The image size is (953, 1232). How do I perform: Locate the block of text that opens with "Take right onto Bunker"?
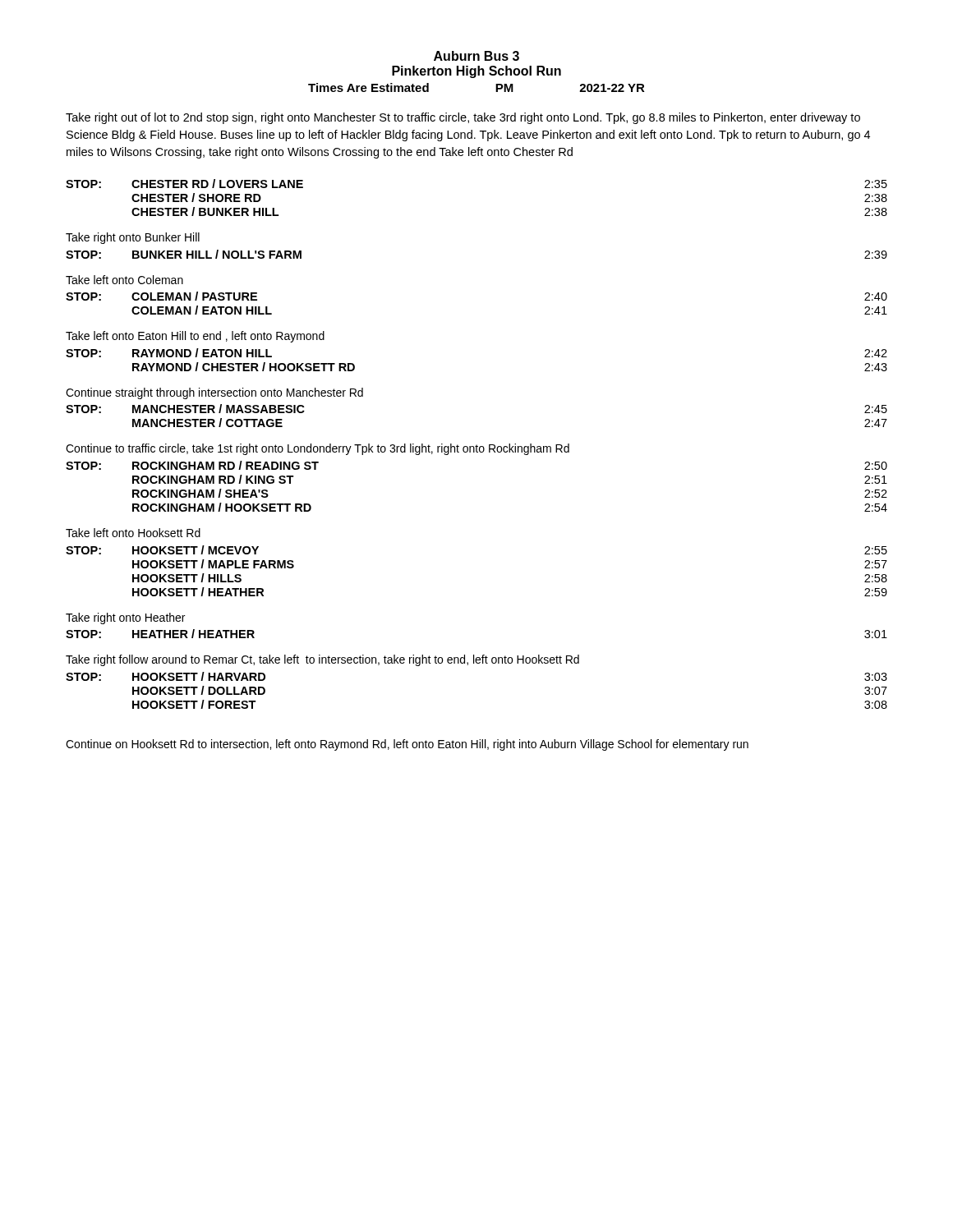pyautogui.click(x=133, y=237)
